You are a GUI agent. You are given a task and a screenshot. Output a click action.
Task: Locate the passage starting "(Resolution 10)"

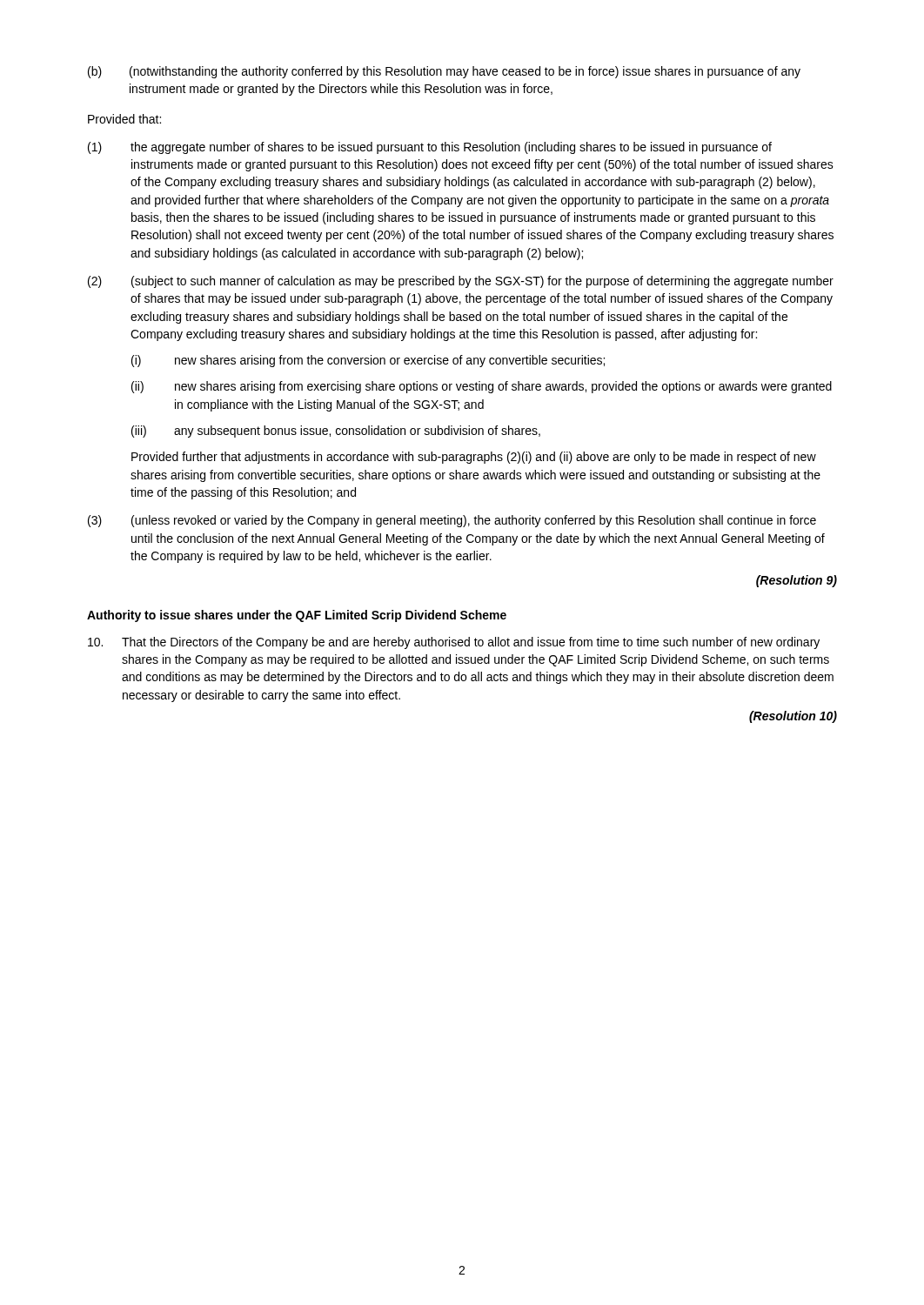[x=793, y=716]
